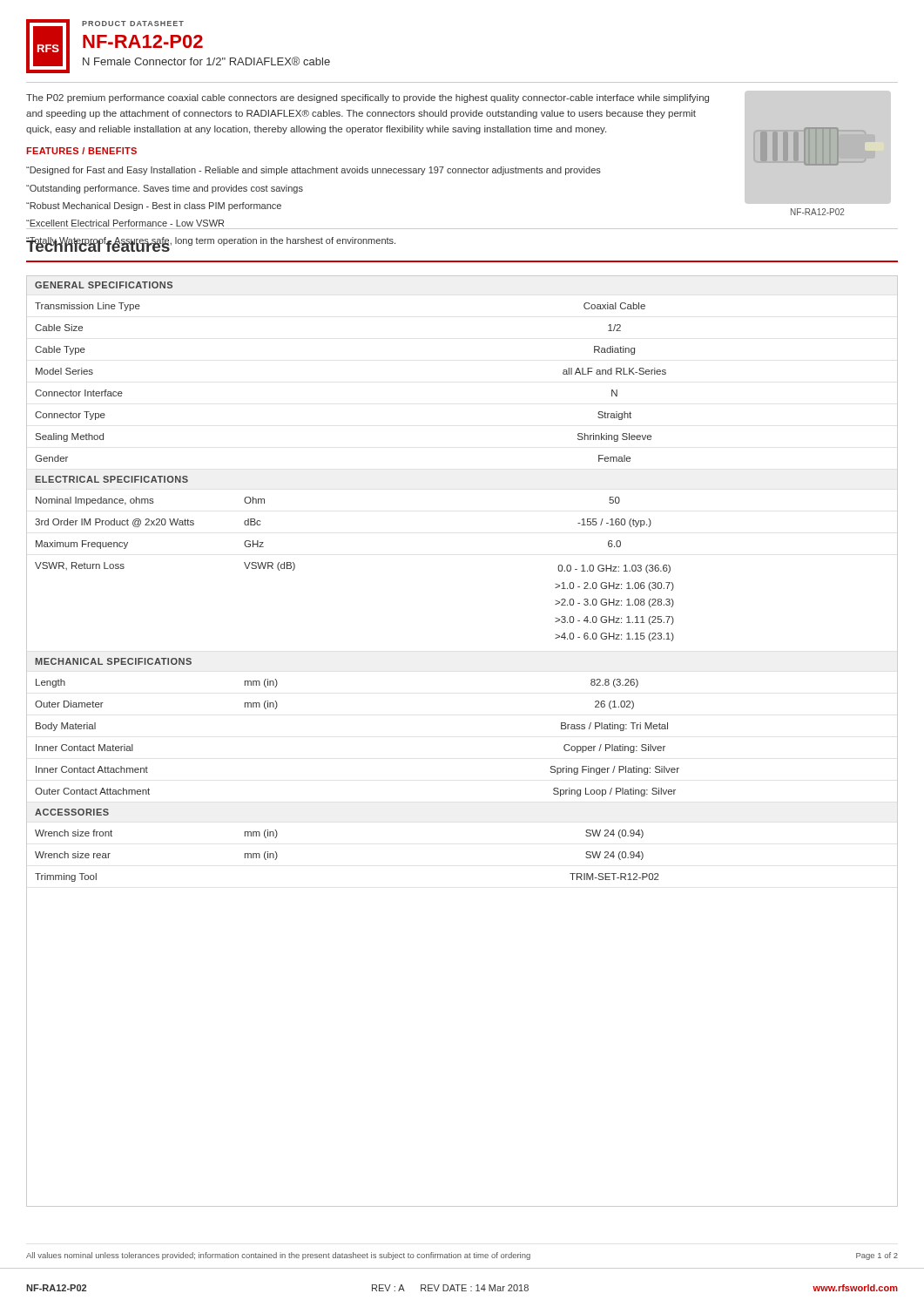Select the text block starting "FEATURES / BENEFITS"

(x=82, y=151)
